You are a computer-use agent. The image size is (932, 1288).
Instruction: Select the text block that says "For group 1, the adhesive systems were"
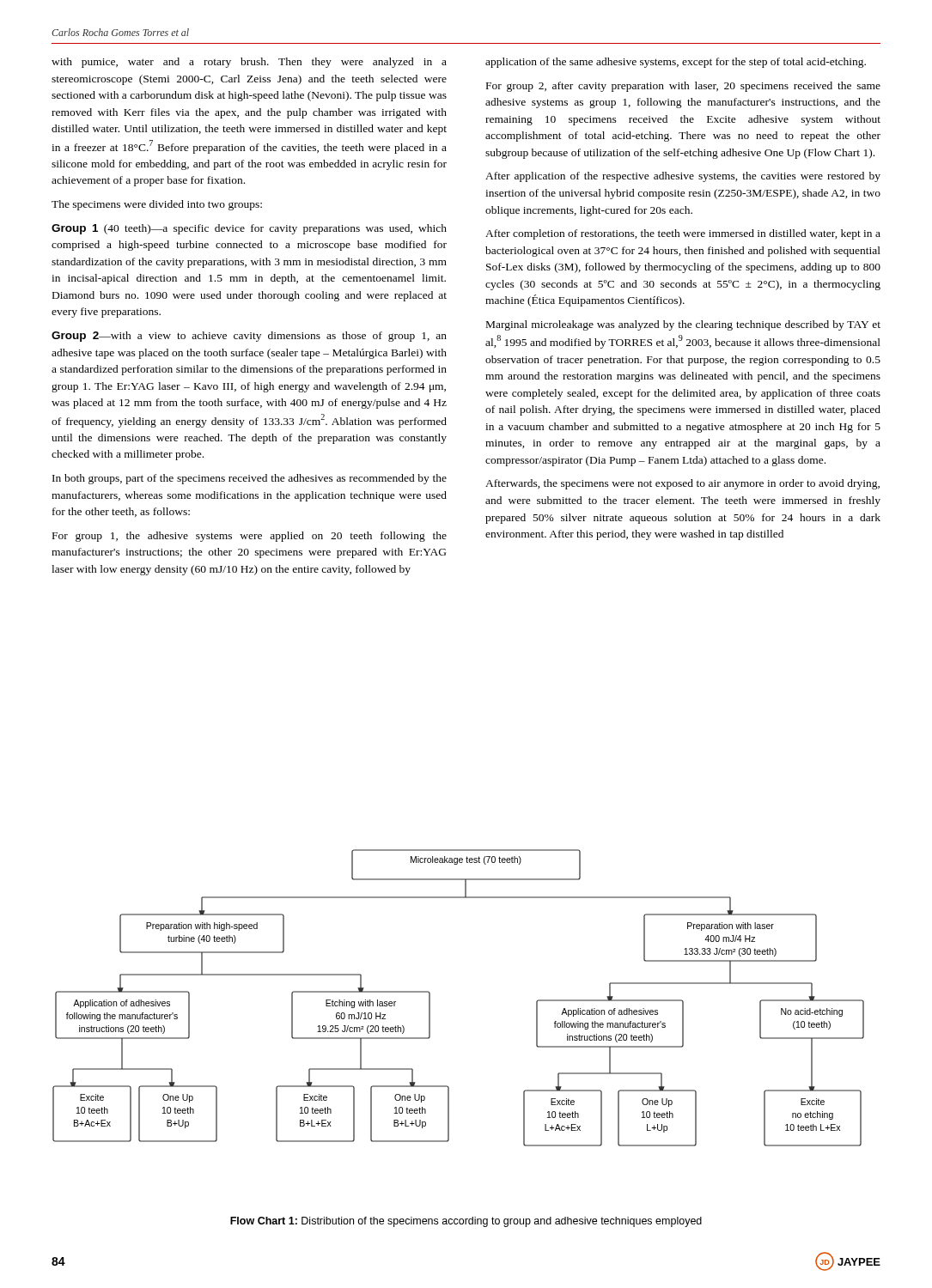point(249,552)
